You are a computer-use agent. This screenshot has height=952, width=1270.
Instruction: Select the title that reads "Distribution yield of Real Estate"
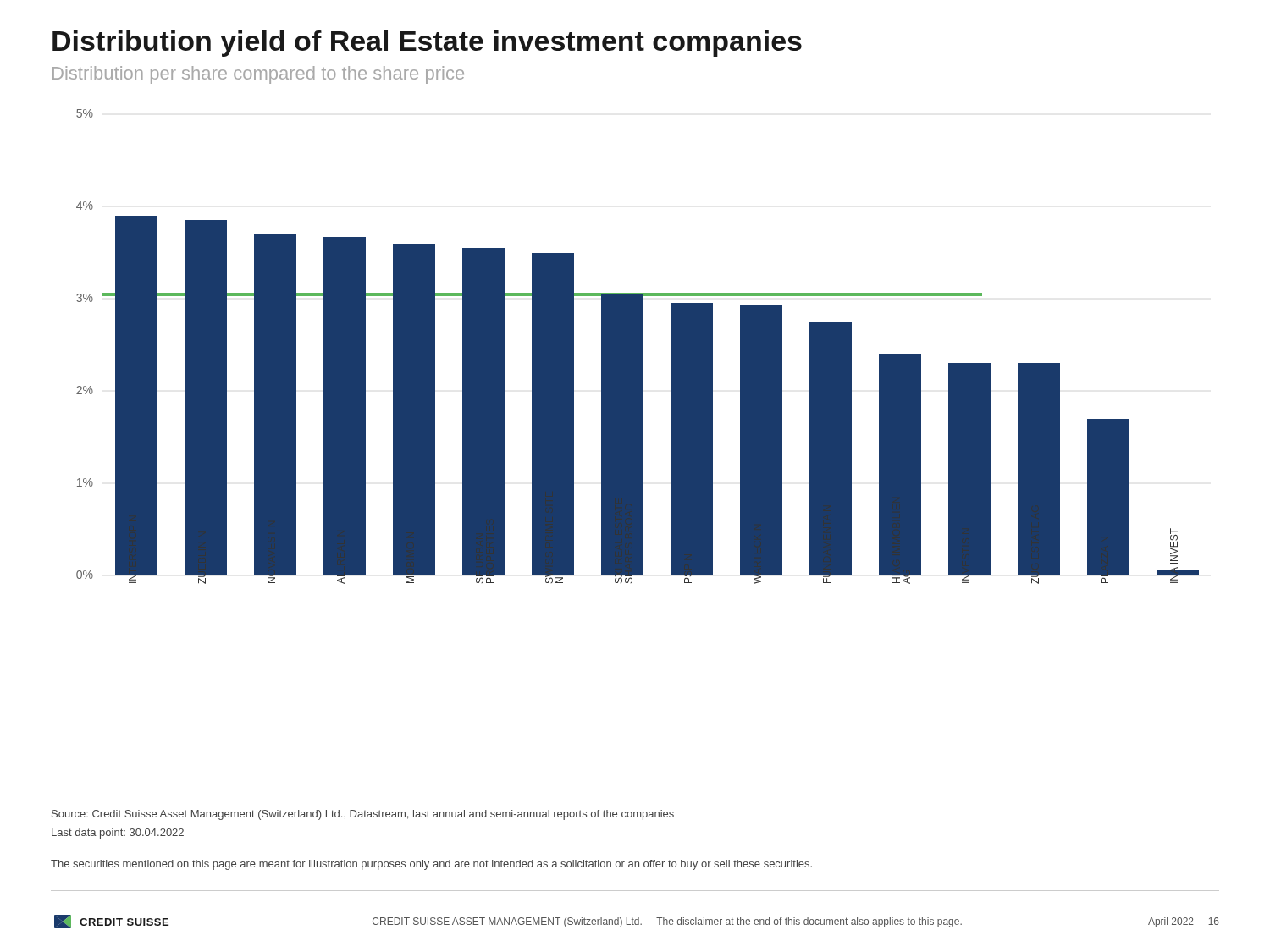tap(427, 41)
